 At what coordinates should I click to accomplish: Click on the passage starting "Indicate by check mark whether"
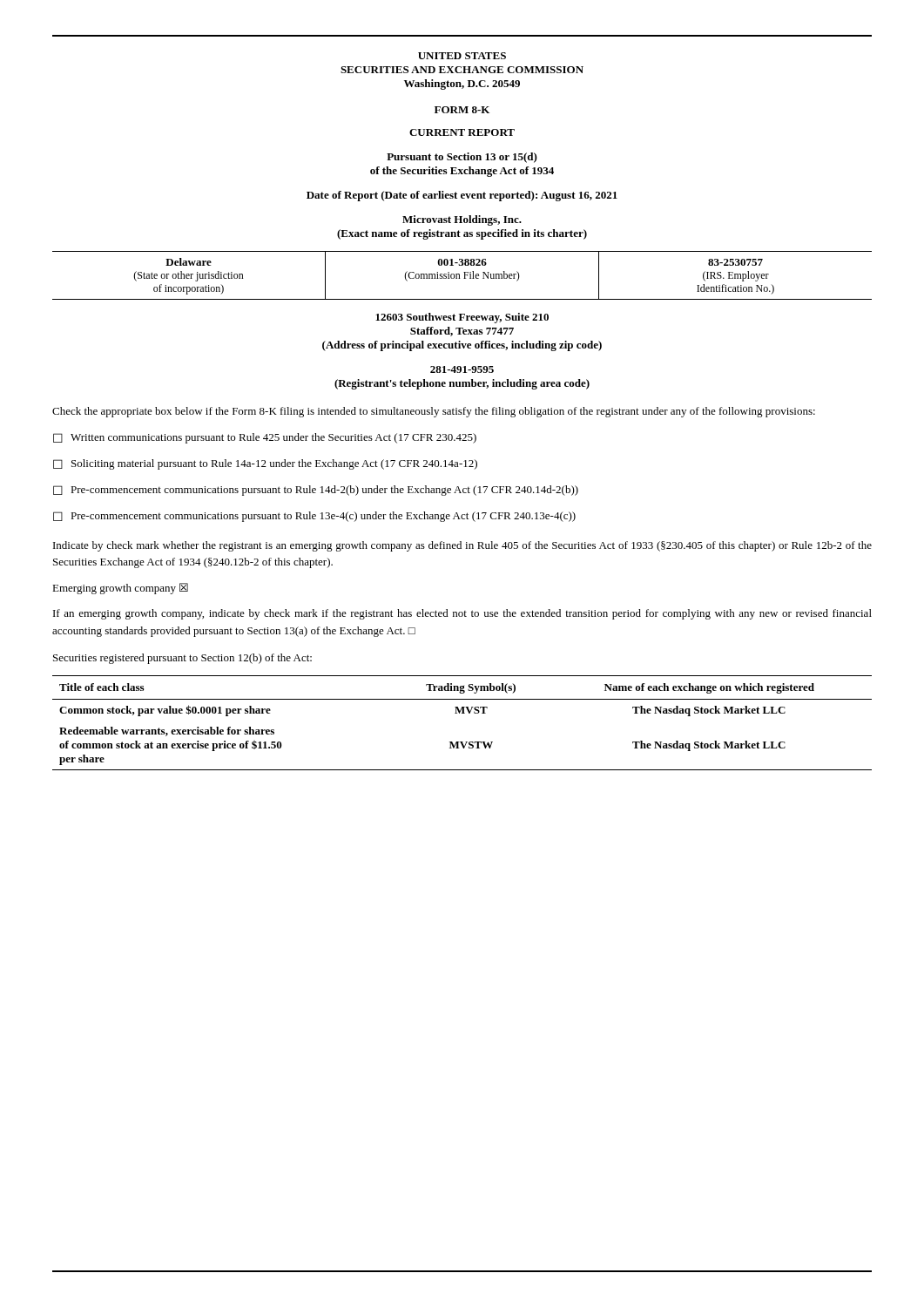(x=462, y=553)
